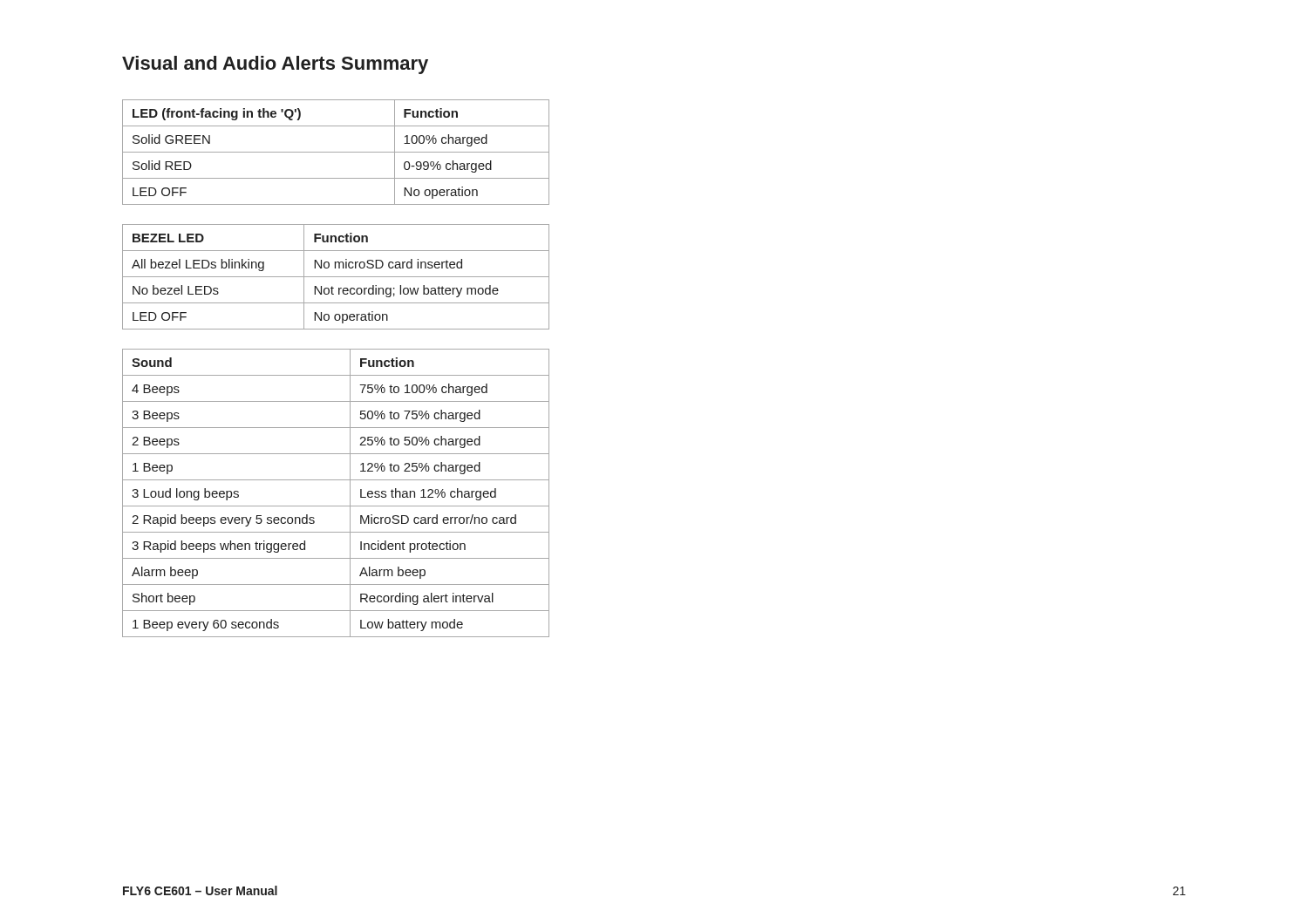Image resolution: width=1308 pixels, height=924 pixels.
Task: Click on the table containing "25% to 50% charged"
Action: click(x=336, y=493)
